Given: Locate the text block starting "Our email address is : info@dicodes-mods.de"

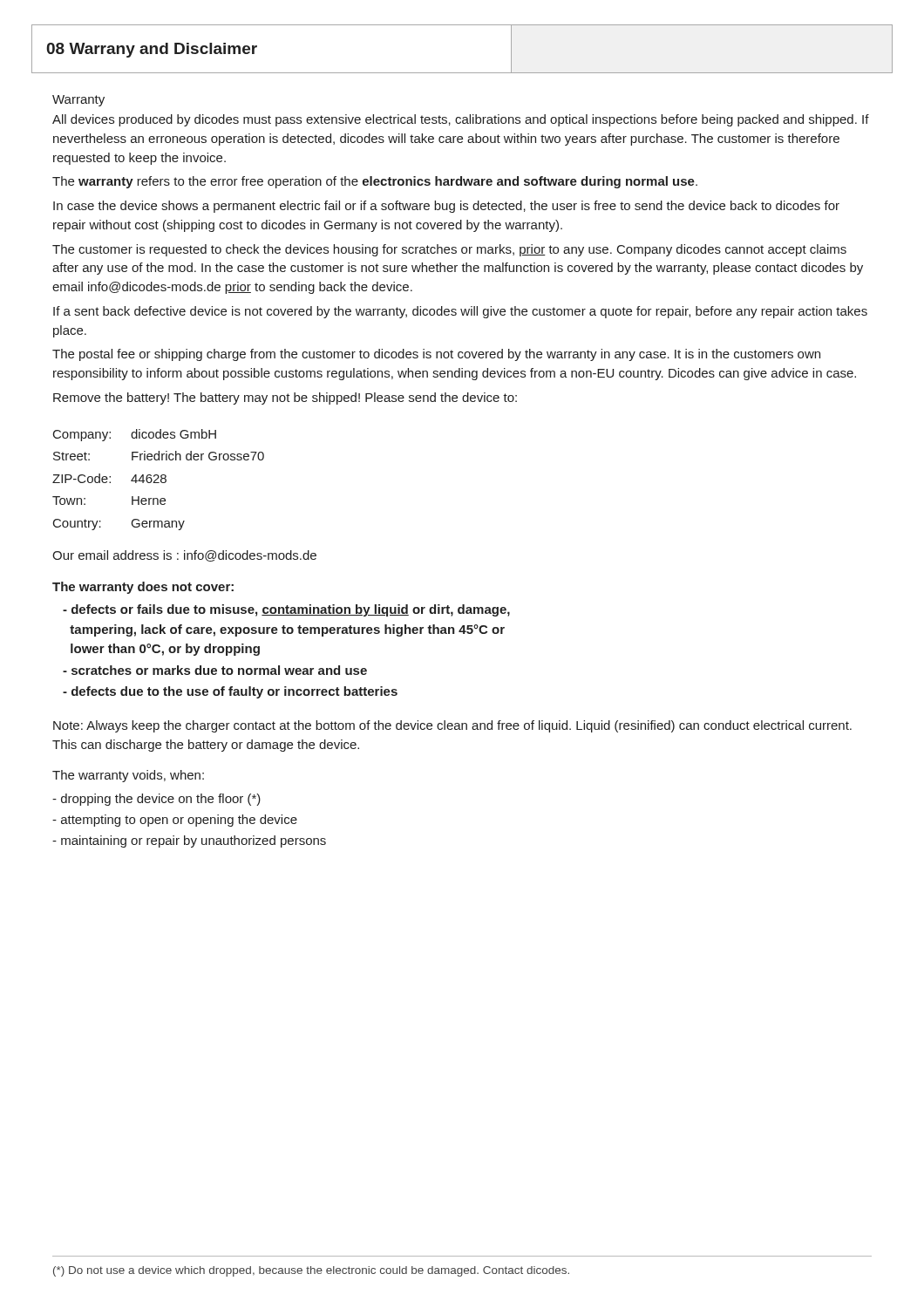Looking at the screenshot, I should click(x=185, y=555).
